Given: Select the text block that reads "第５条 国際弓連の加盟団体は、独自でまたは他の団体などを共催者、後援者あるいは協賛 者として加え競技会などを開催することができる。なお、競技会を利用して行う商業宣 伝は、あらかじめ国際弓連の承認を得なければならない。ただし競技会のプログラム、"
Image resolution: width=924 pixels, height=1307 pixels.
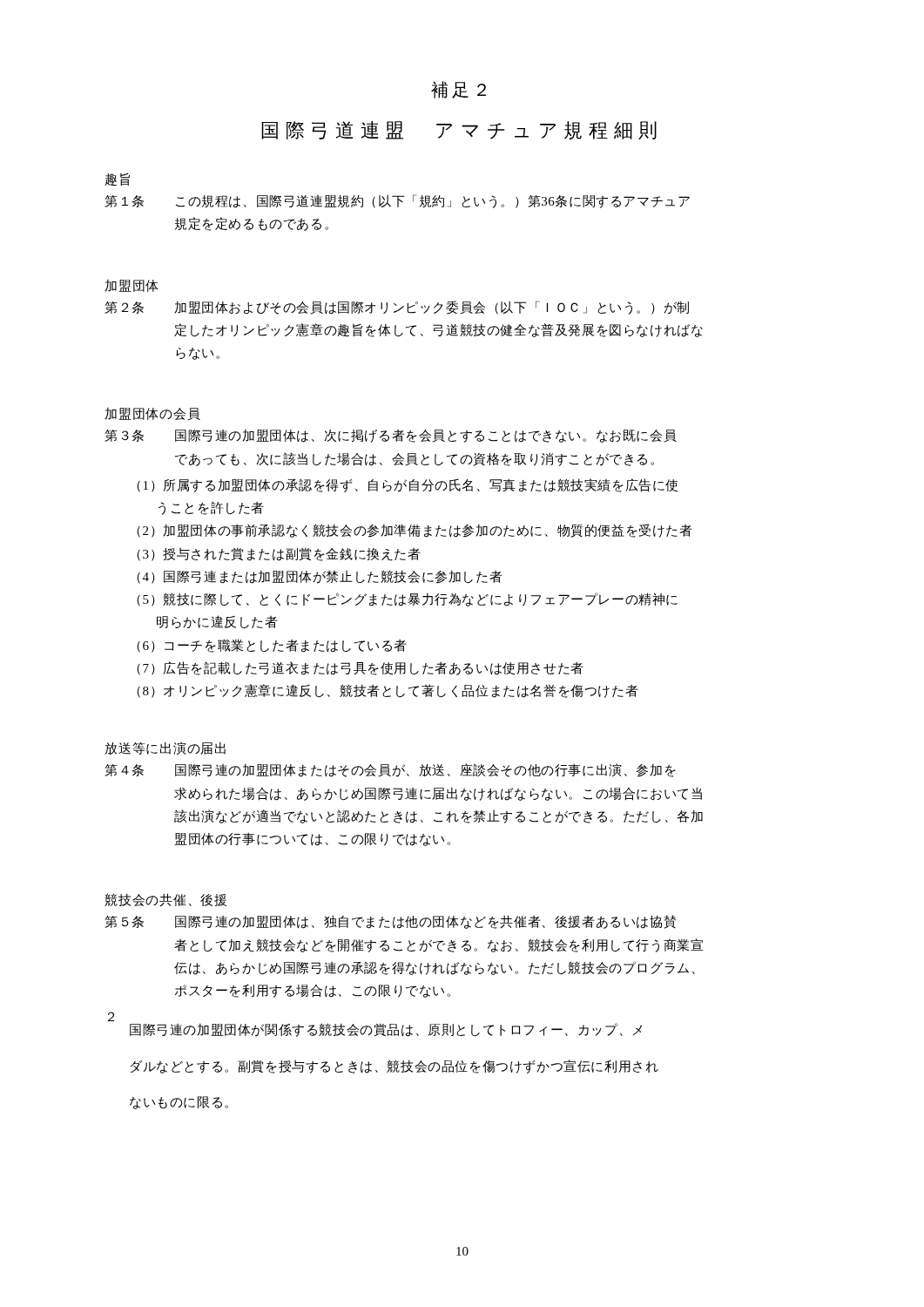Looking at the screenshot, I should (462, 956).
